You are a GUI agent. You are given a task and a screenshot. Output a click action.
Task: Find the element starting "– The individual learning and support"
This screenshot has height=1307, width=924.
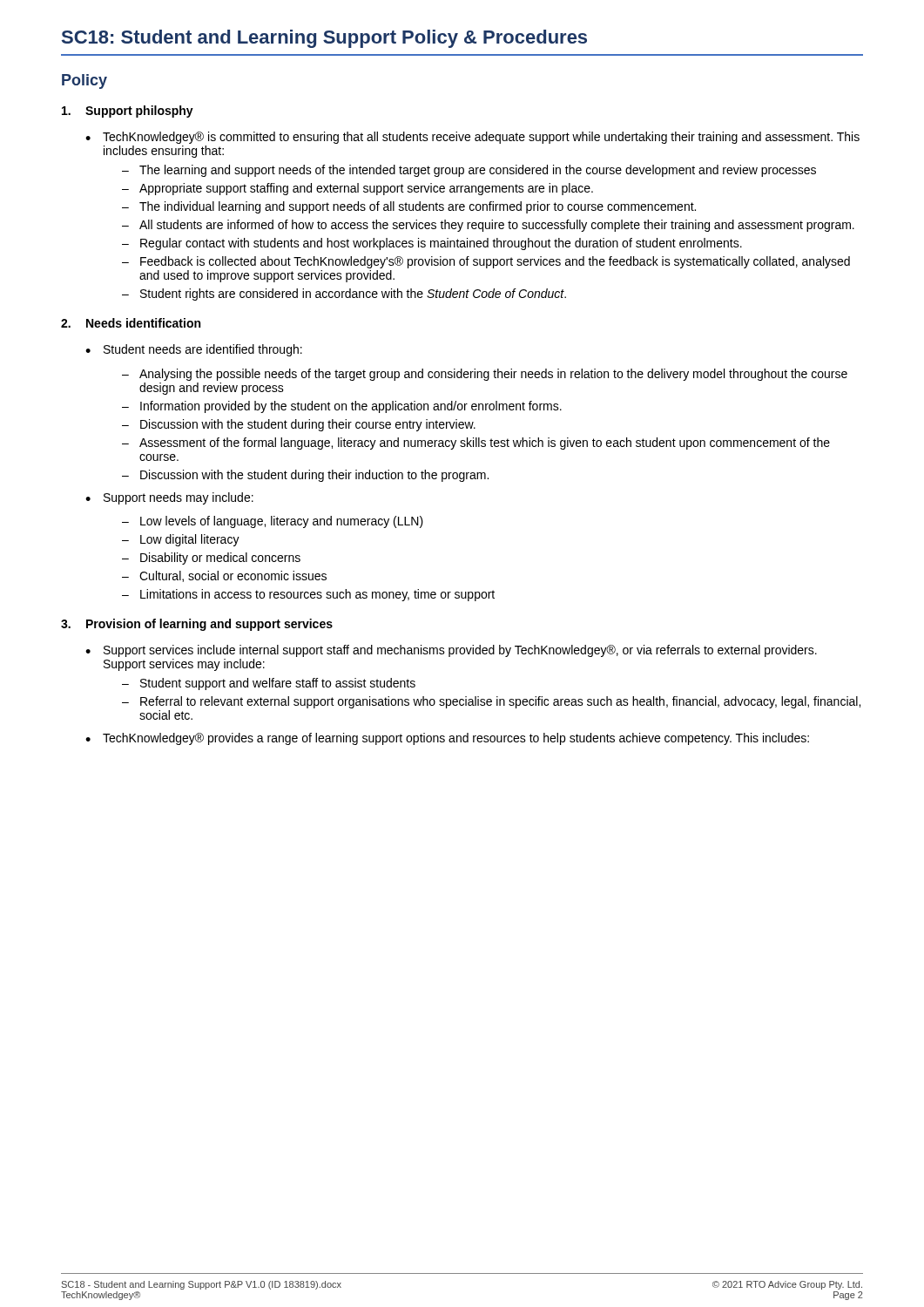(x=492, y=207)
